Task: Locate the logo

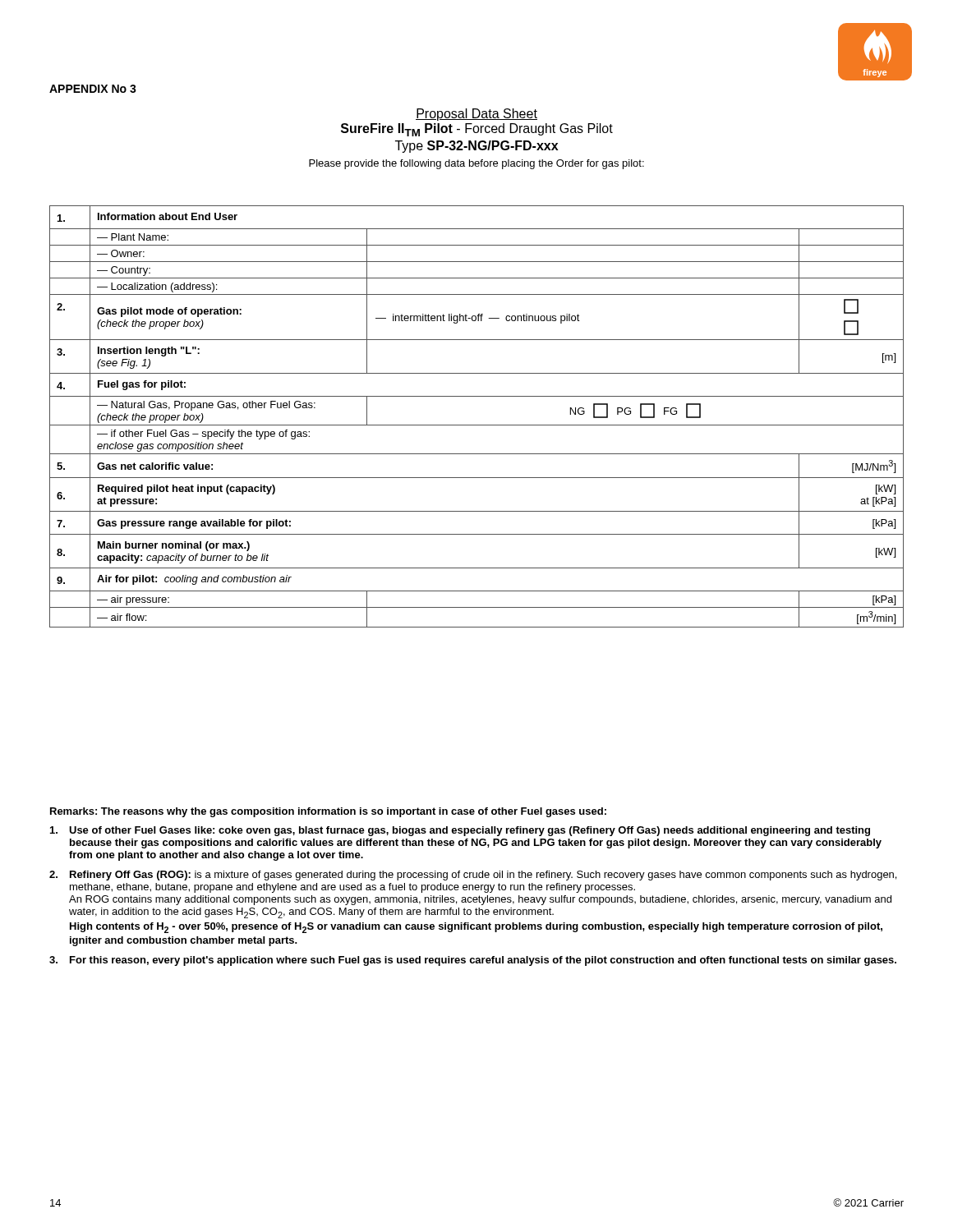Action: click(x=875, y=52)
